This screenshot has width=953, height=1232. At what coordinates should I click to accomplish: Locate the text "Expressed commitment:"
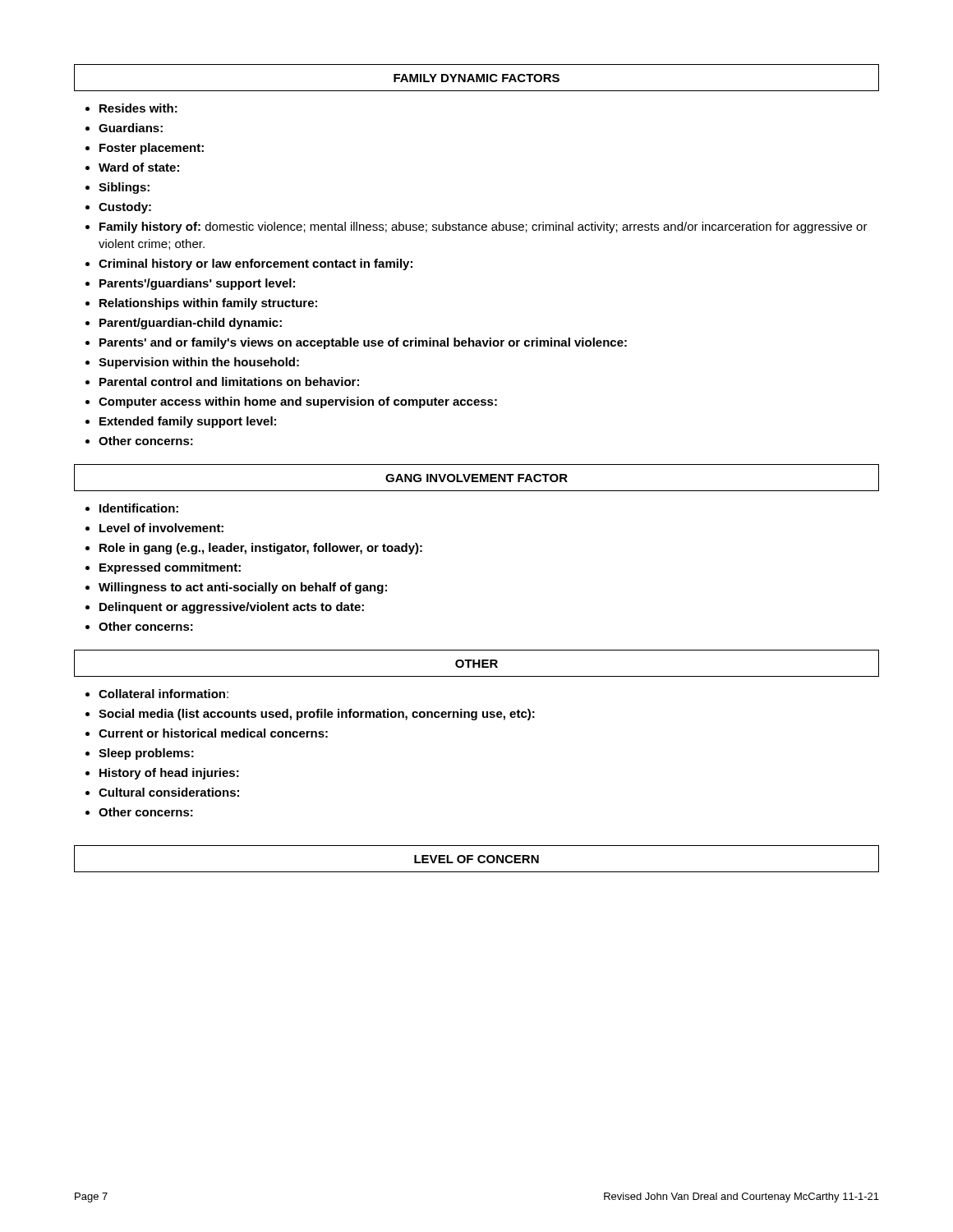coord(170,567)
